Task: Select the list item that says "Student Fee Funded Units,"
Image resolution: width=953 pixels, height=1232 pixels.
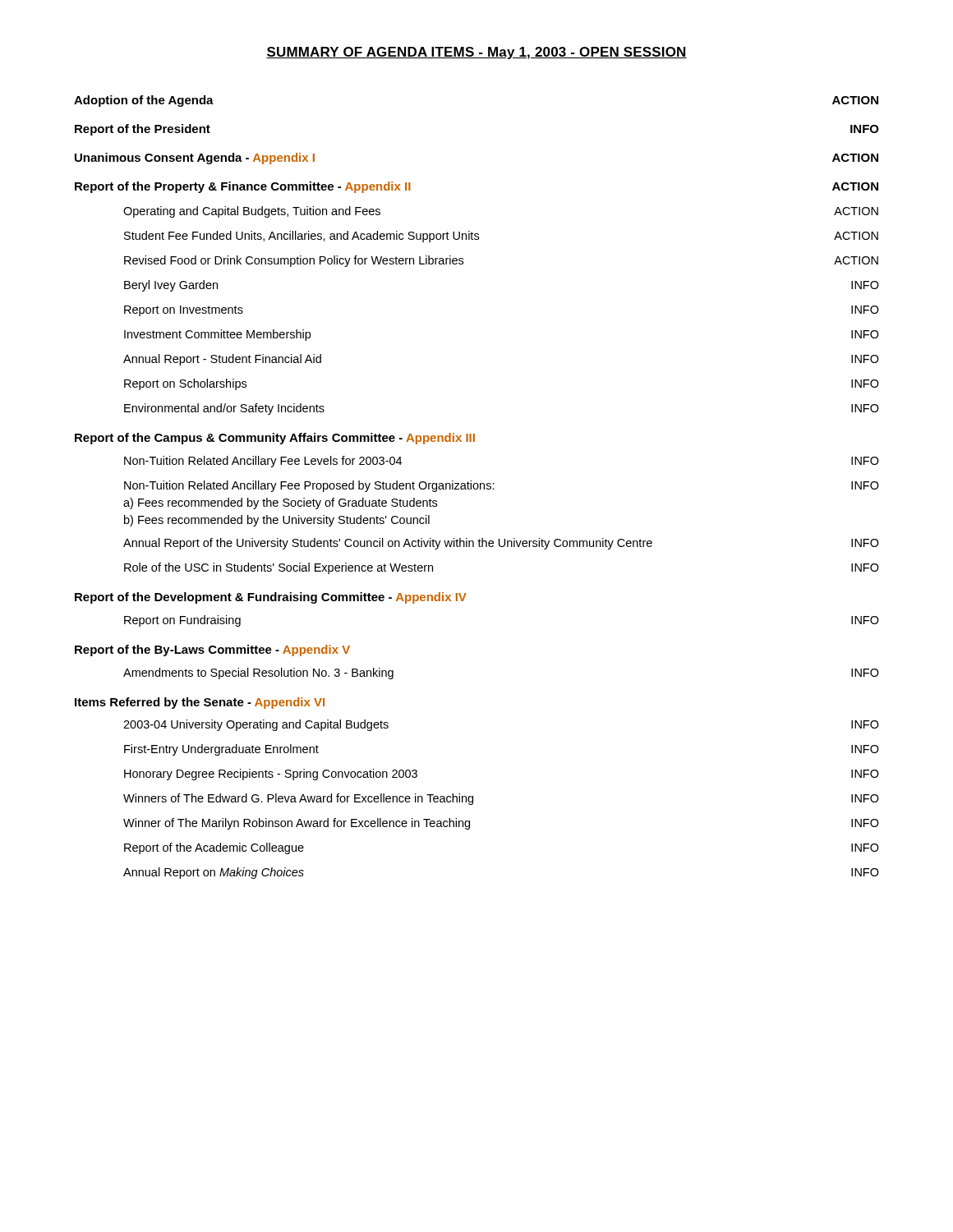Action: [476, 236]
